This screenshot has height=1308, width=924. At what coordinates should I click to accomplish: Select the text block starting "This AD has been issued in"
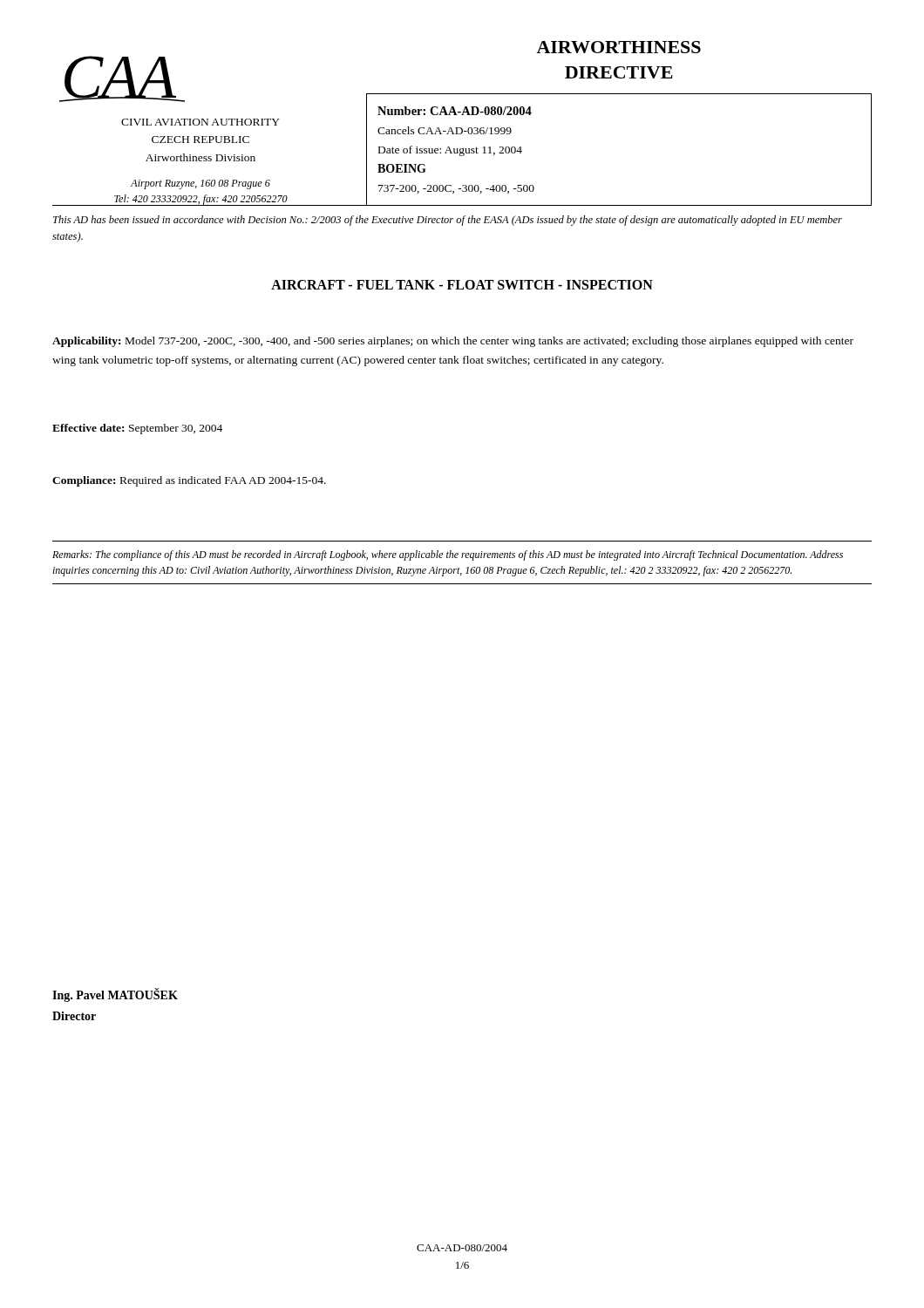tap(447, 228)
